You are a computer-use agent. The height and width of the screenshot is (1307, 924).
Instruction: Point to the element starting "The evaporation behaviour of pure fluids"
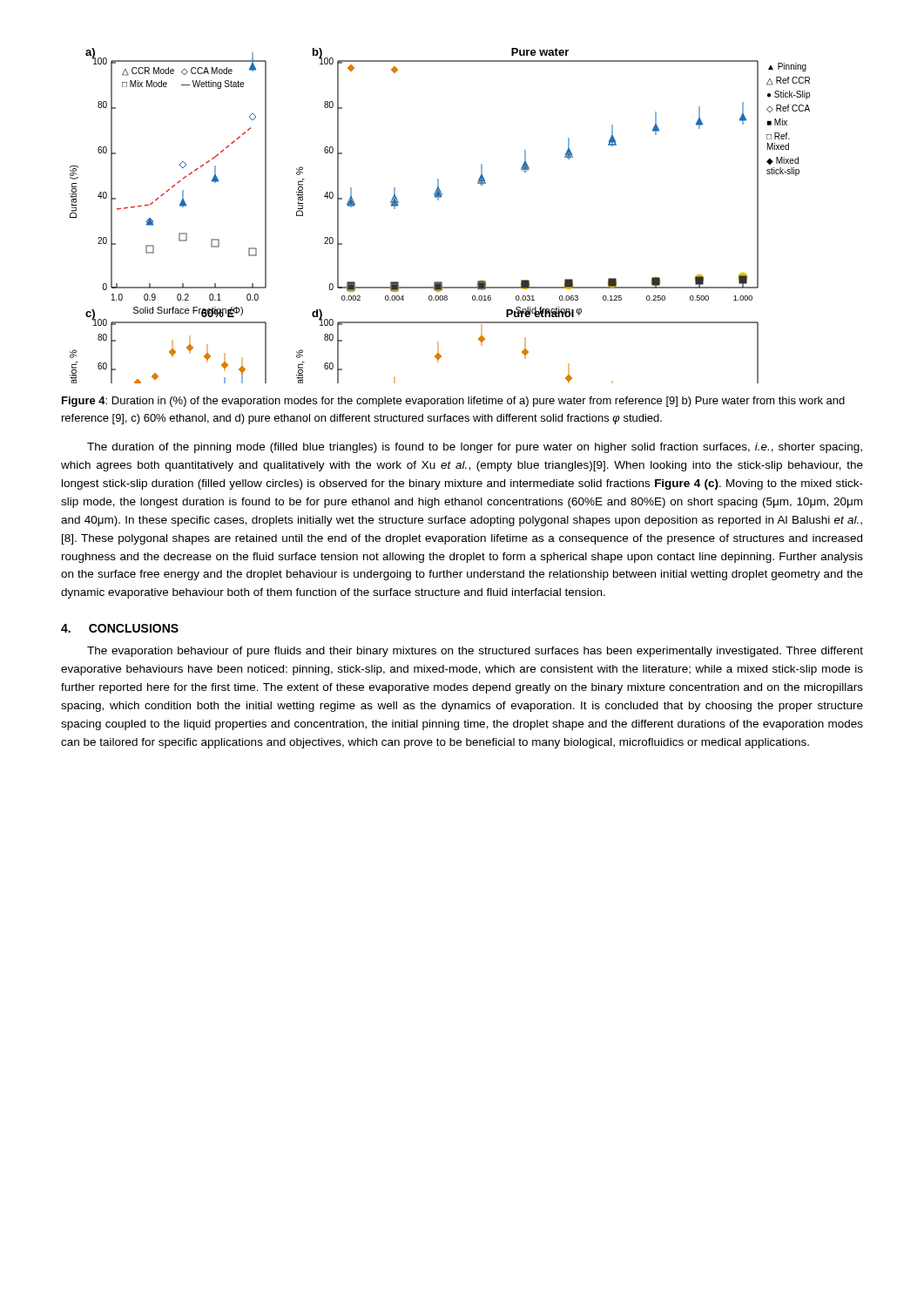pos(462,696)
